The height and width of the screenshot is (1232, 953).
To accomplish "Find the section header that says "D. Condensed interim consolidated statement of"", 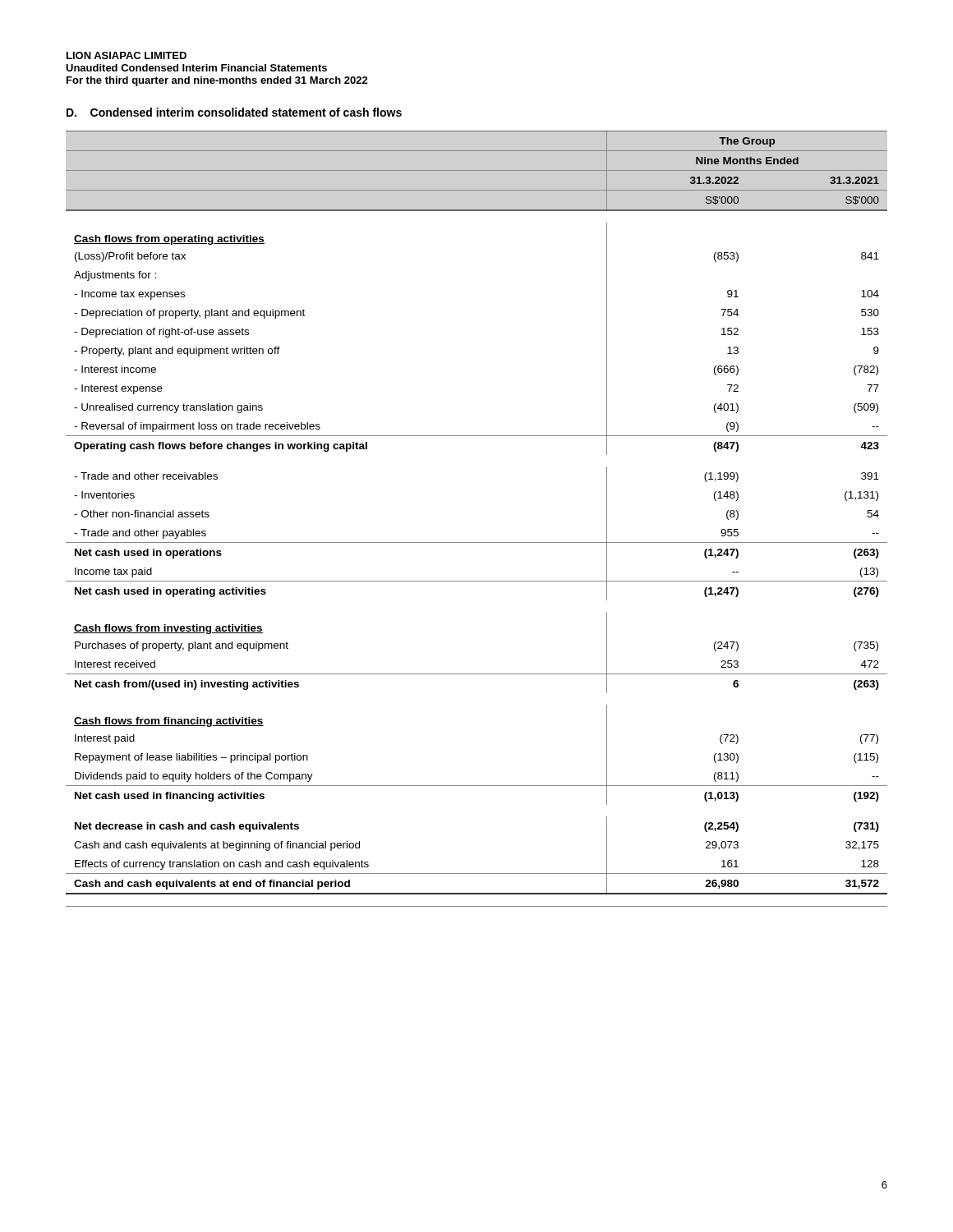I will pos(234,113).
